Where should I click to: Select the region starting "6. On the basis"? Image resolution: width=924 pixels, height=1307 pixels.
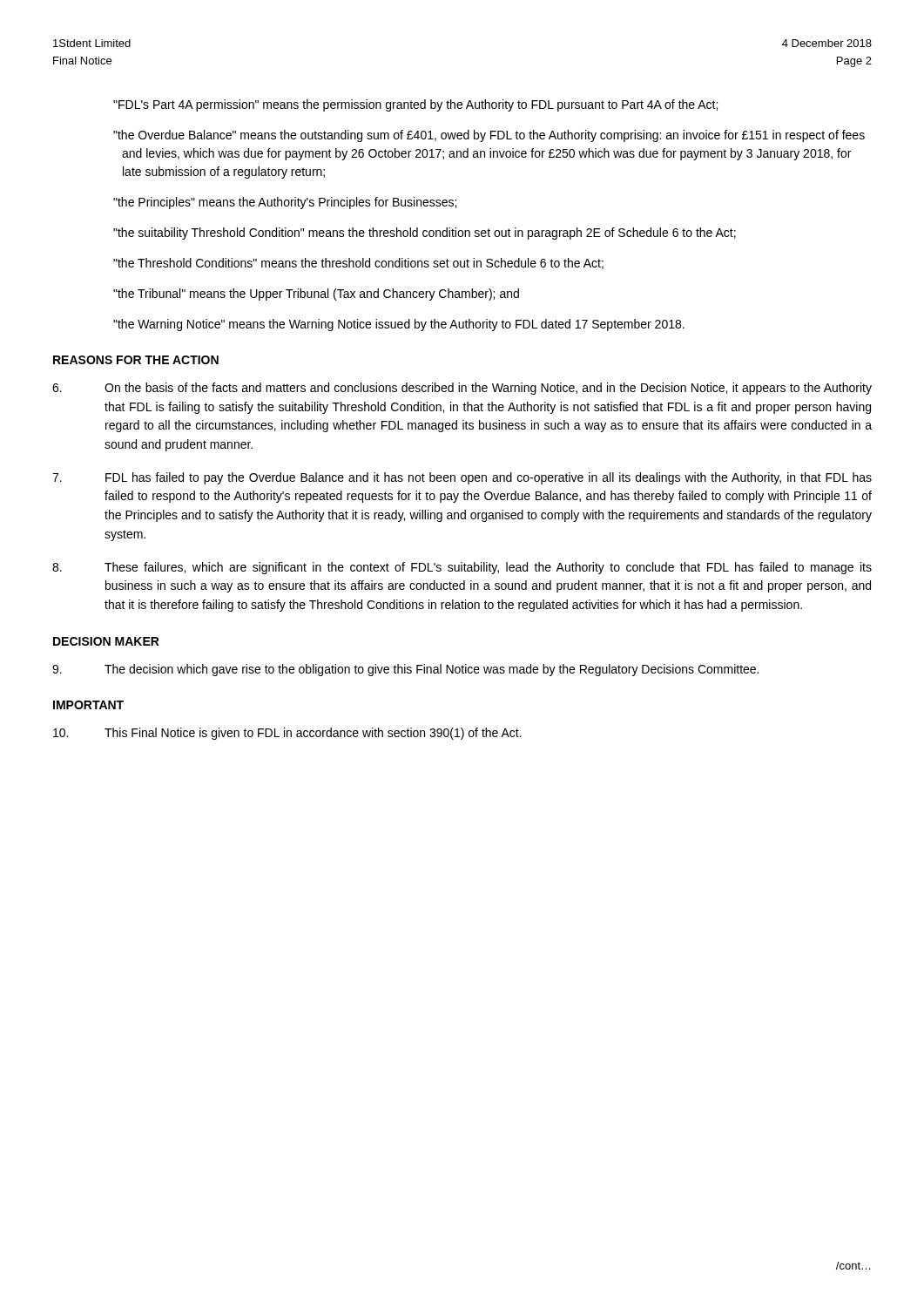click(x=462, y=417)
